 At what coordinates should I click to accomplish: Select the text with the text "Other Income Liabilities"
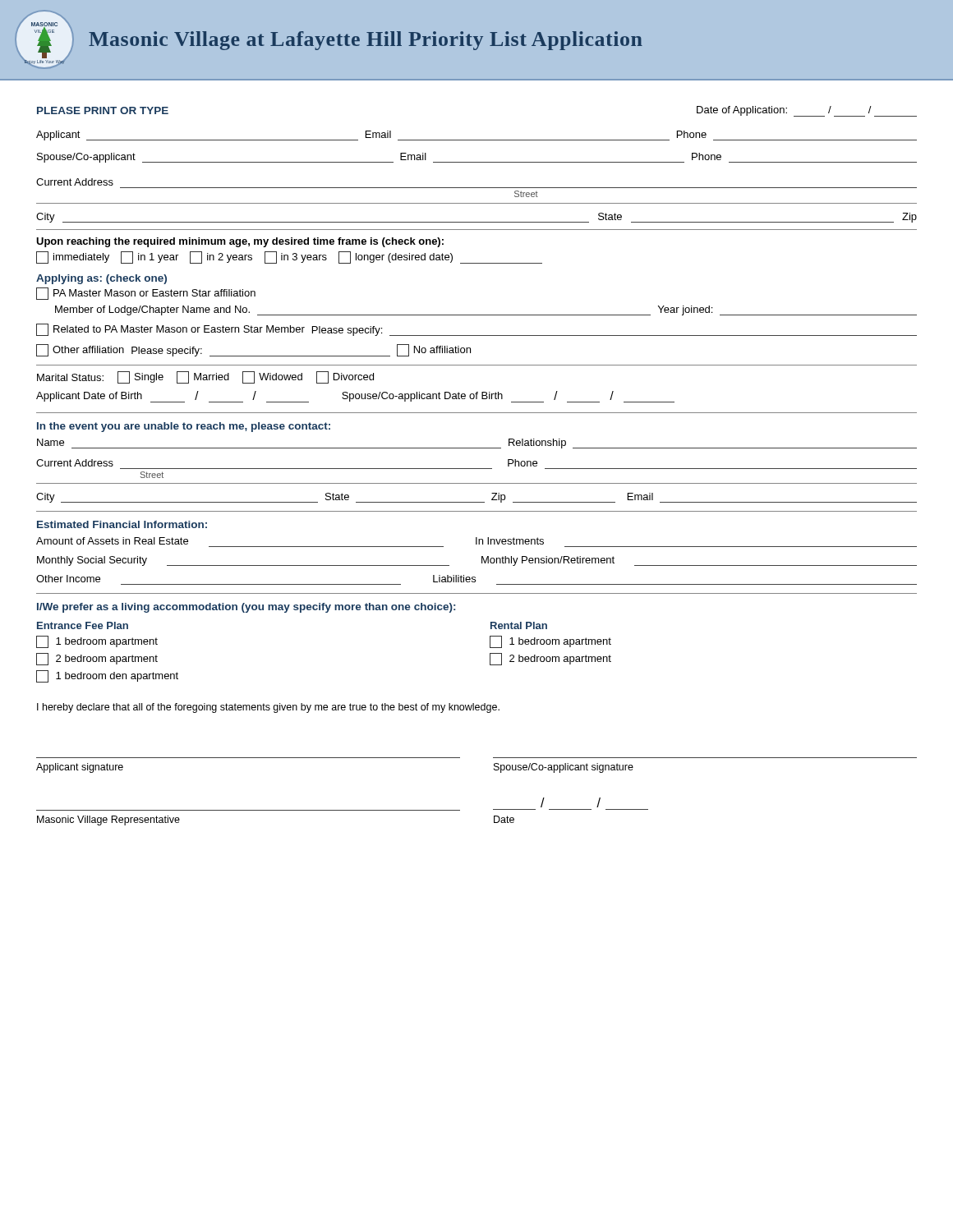[x=476, y=578]
